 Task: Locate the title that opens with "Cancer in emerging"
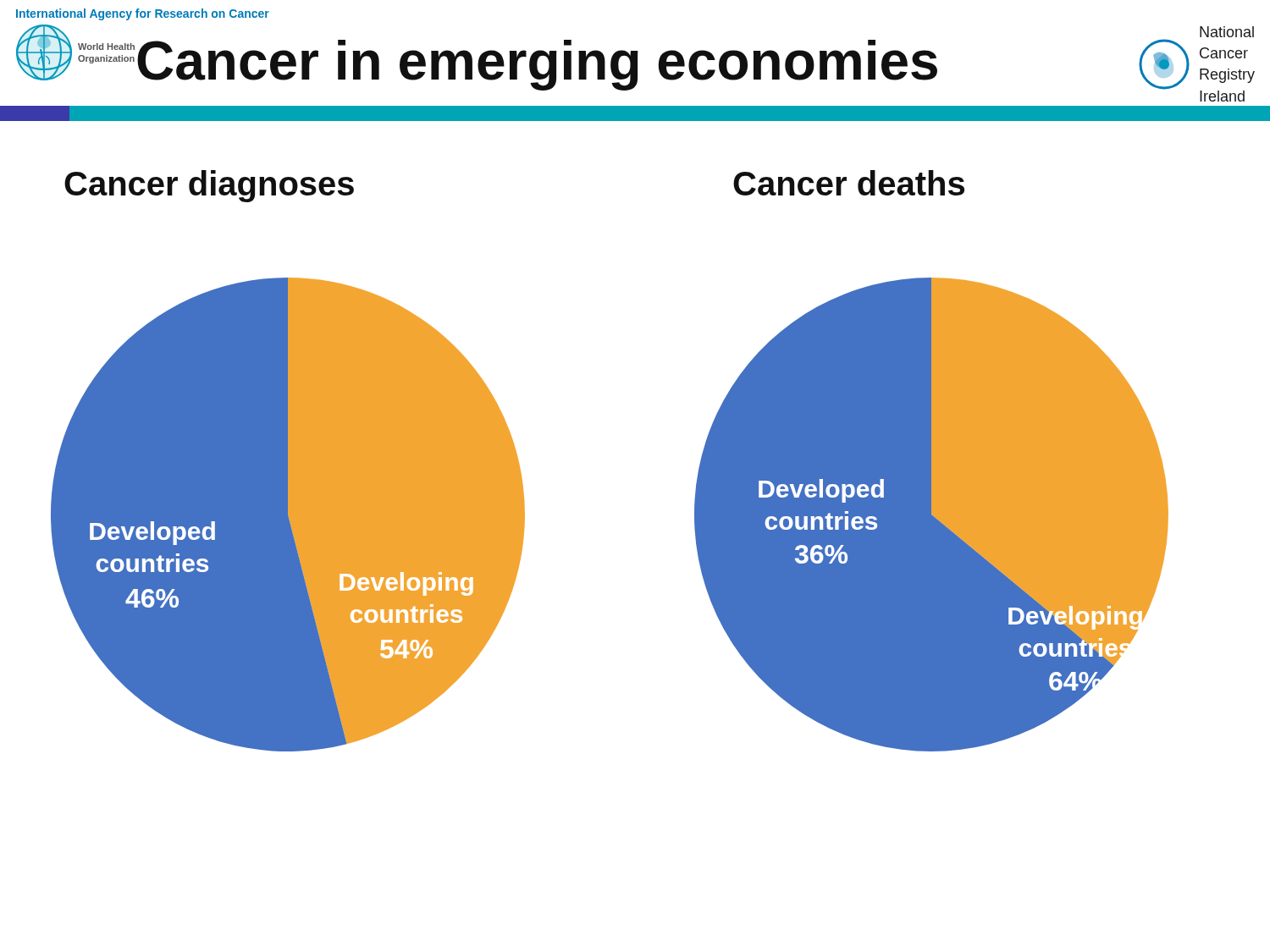[x=538, y=61]
